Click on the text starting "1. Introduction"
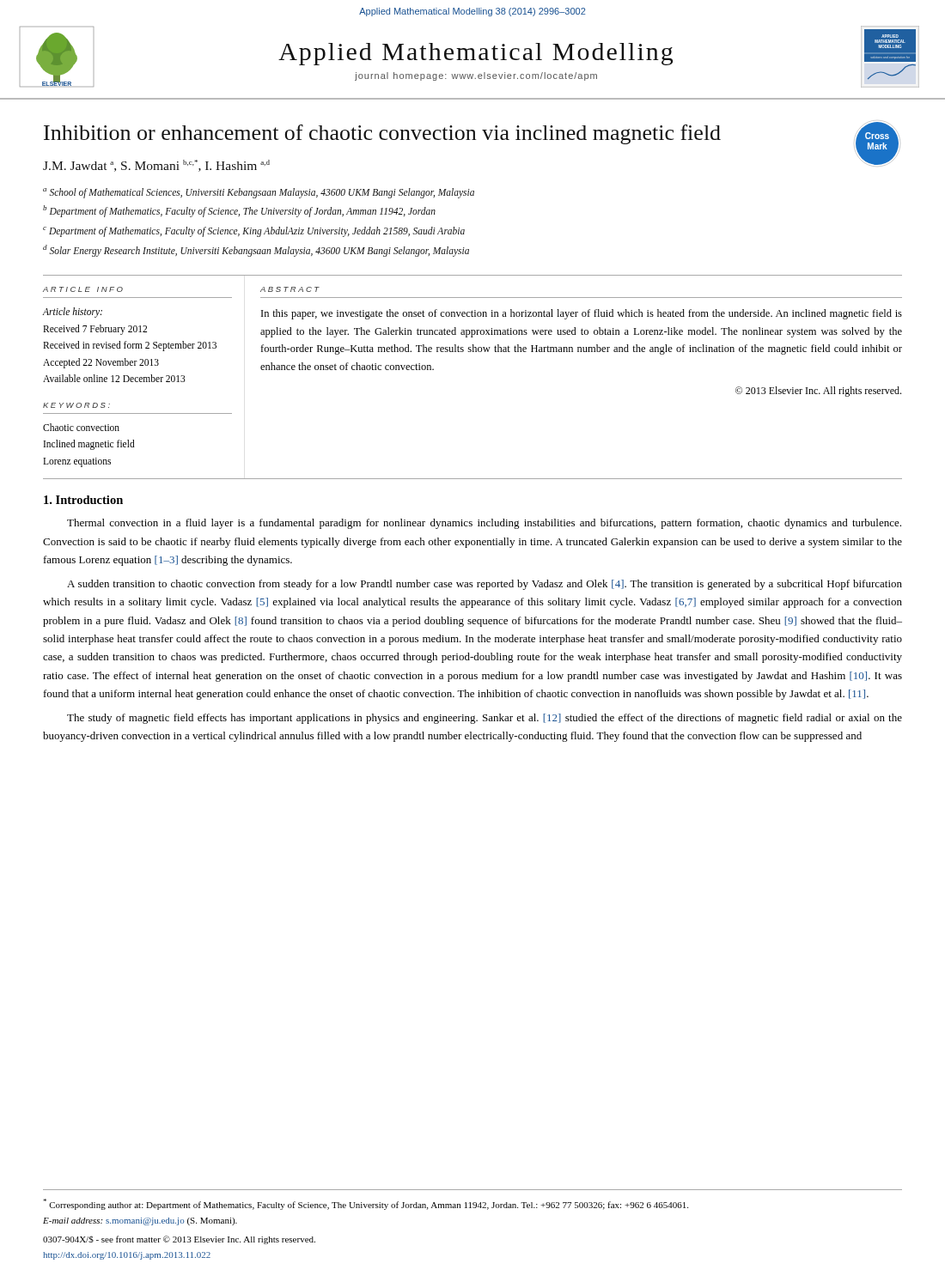The image size is (945, 1288). [x=83, y=500]
